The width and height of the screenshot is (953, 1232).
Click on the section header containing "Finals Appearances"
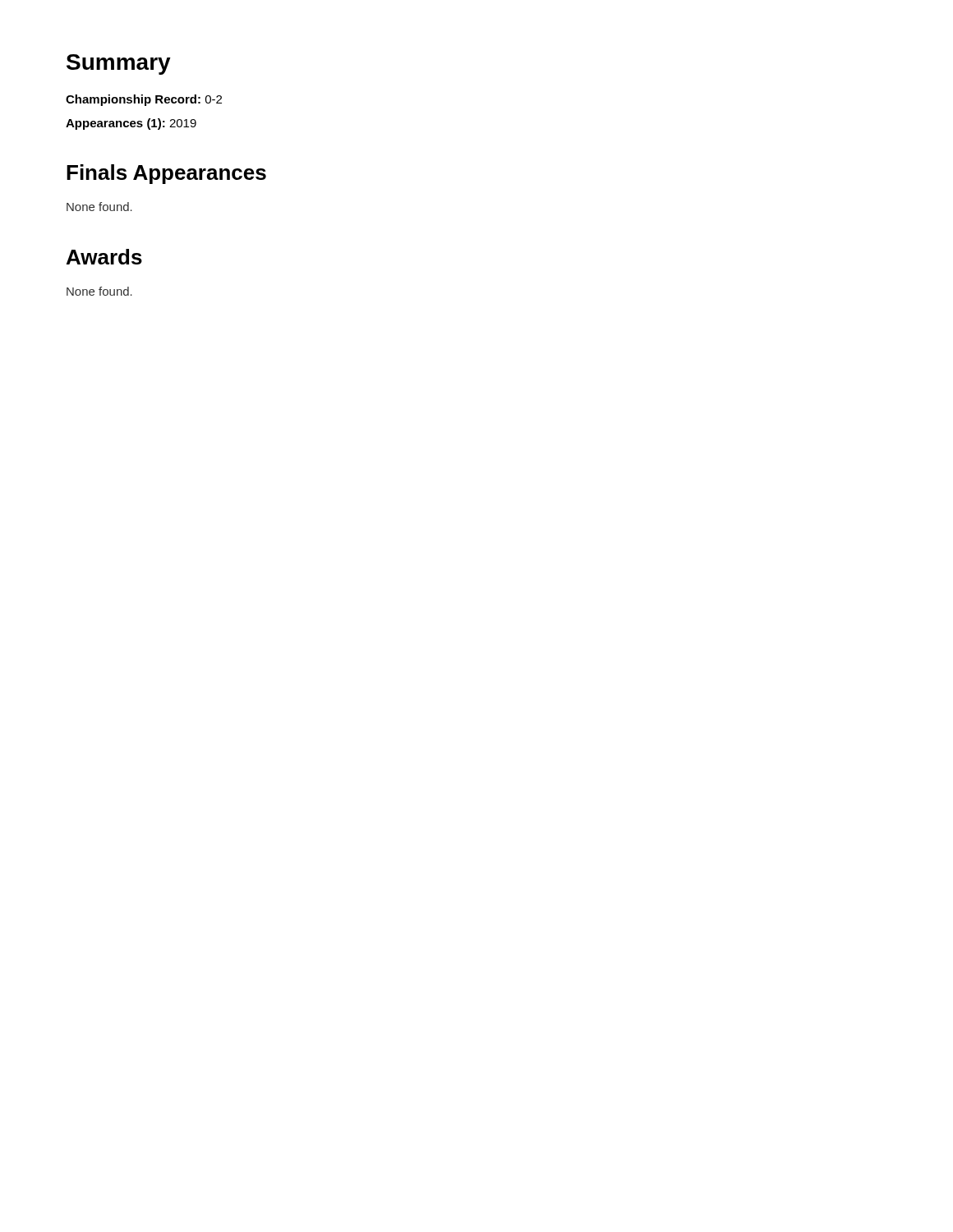pyautogui.click(x=166, y=173)
